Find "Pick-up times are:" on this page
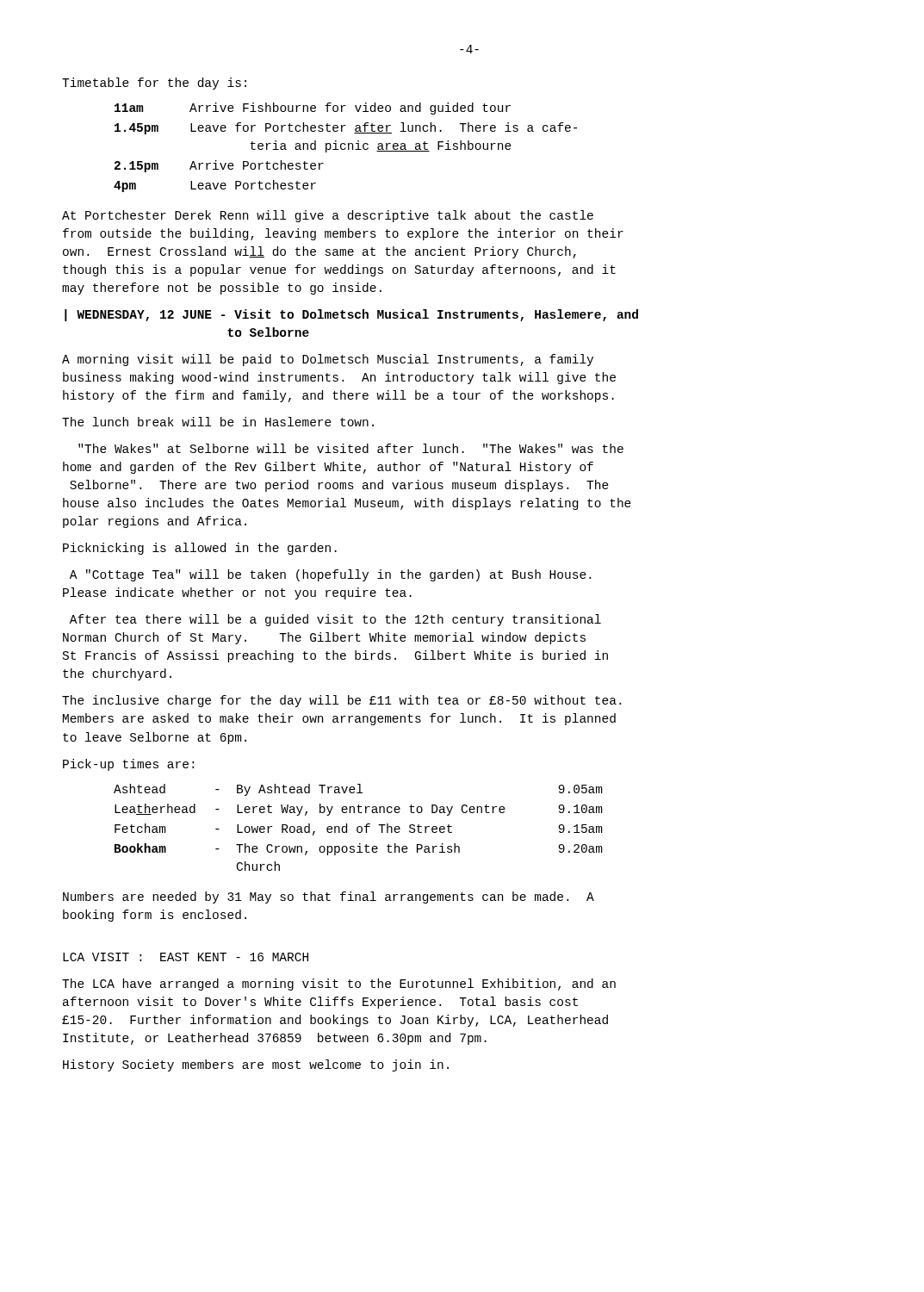Viewport: 924px width, 1292px height. click(129, 764)
